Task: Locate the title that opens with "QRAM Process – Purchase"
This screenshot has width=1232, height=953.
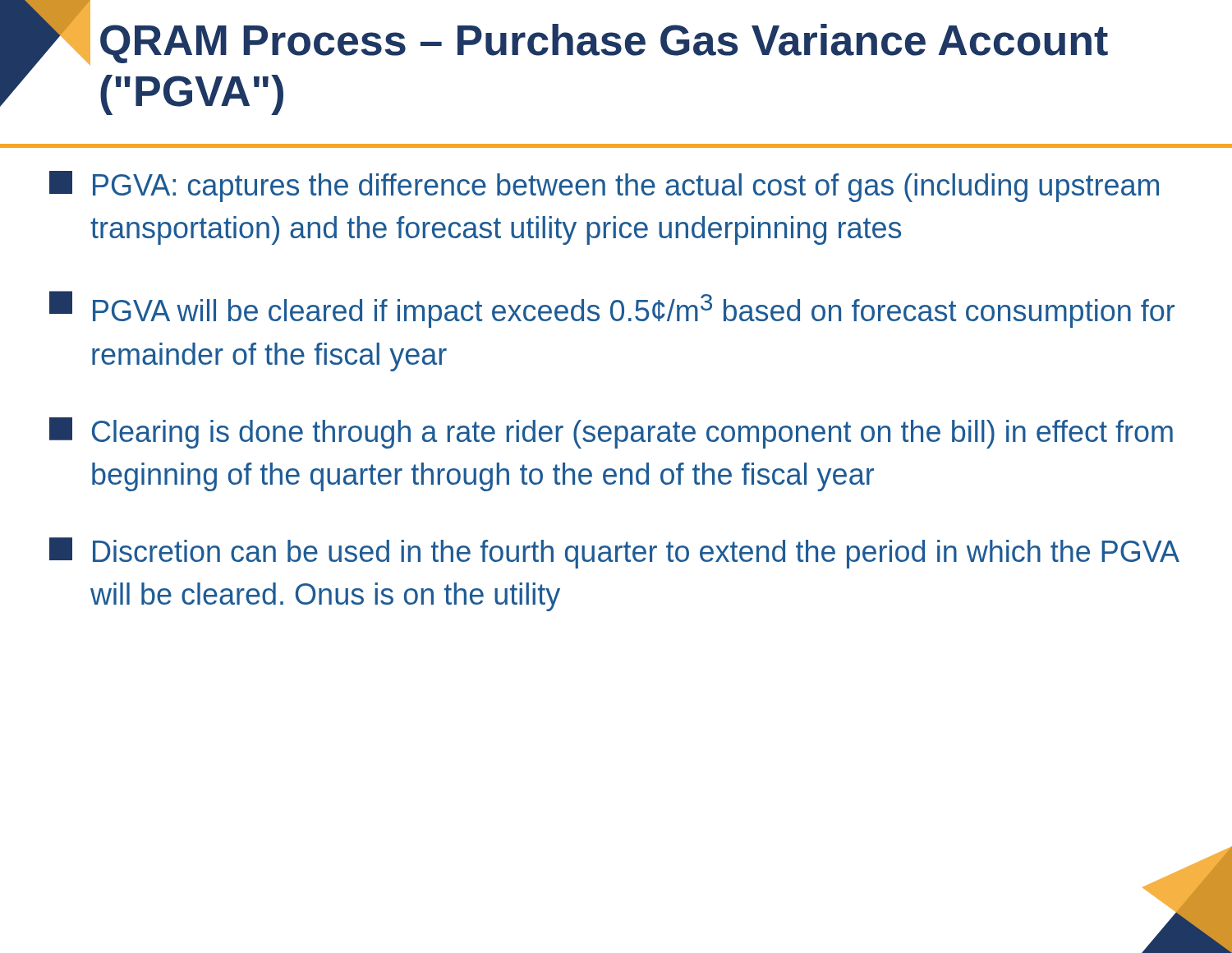Action: point(649,66)
